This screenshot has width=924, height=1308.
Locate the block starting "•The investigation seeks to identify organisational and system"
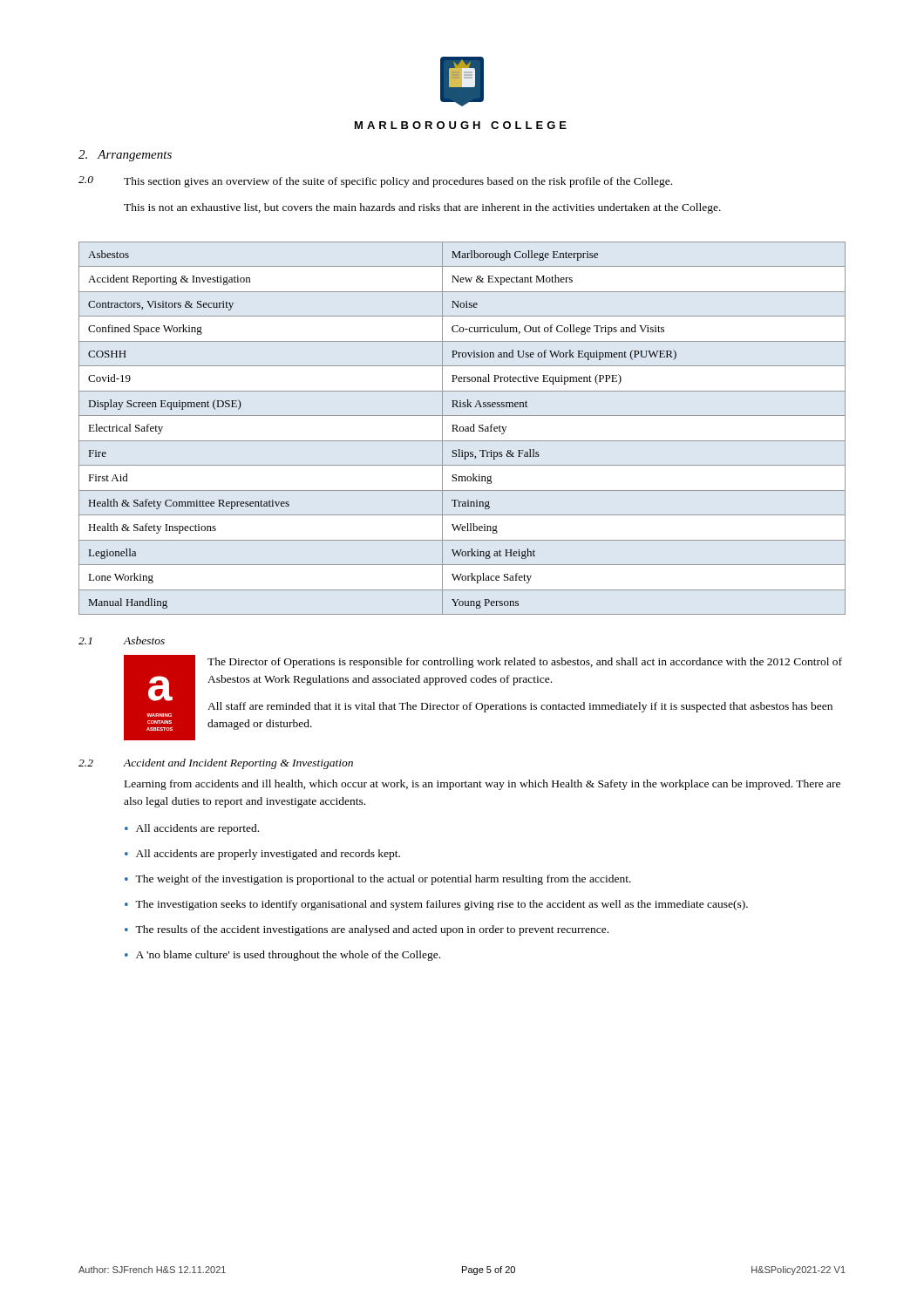pos(485,905)
